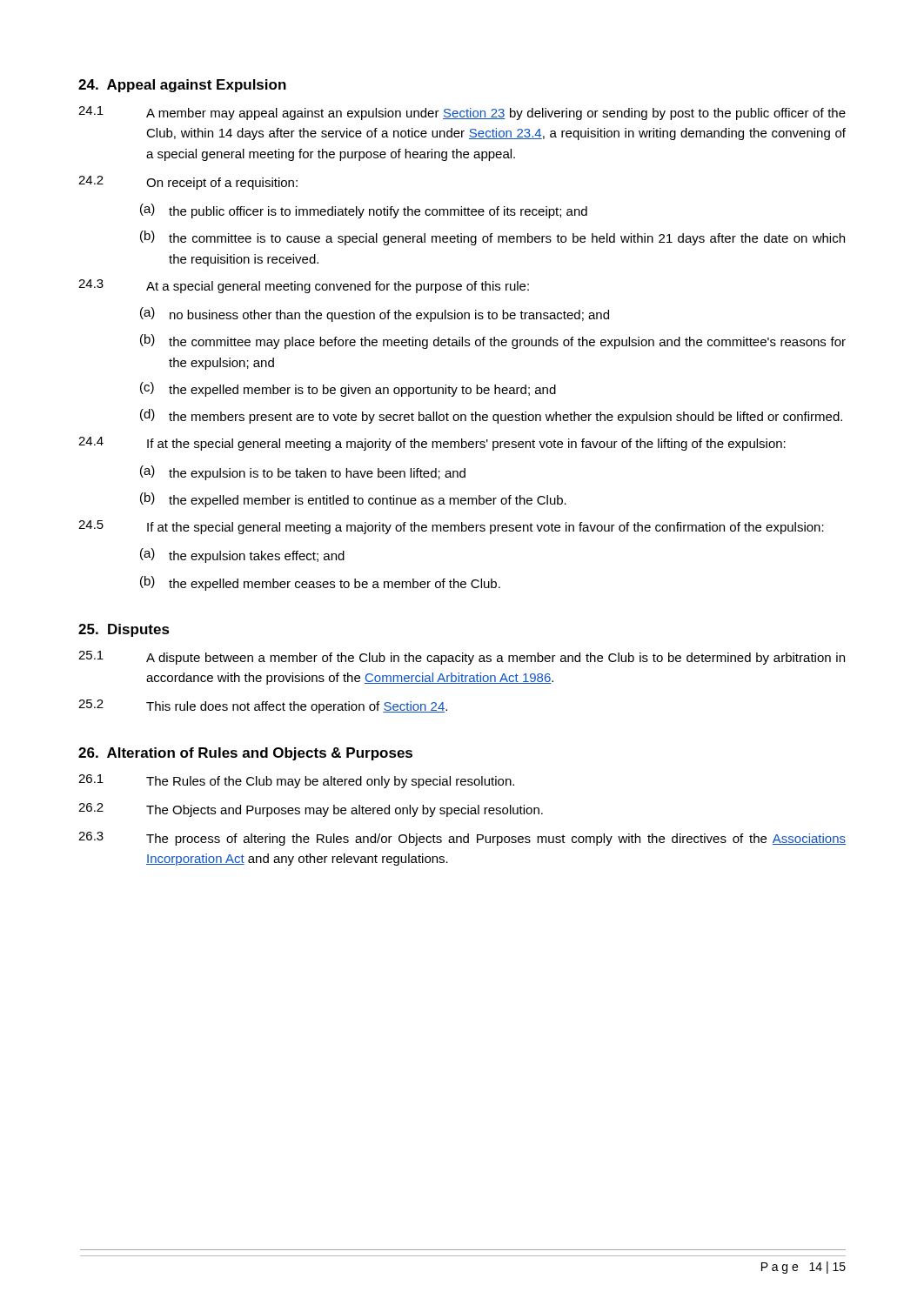924x1305 pixels.
Task: Find the list item that reads "(a) no business other than"
Action: [492, 315]
